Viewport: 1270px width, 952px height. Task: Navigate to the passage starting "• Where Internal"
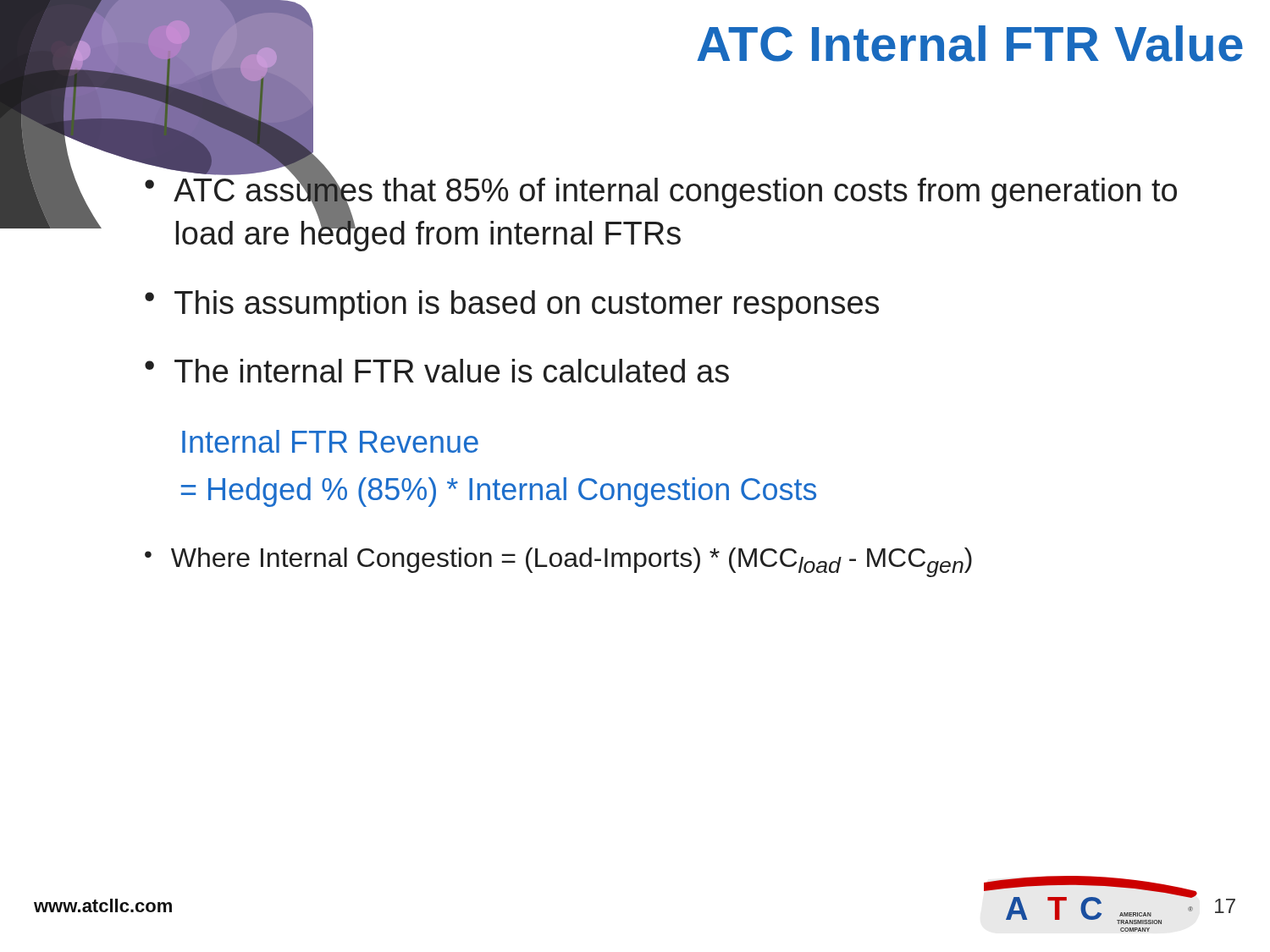tap(559, 560)
